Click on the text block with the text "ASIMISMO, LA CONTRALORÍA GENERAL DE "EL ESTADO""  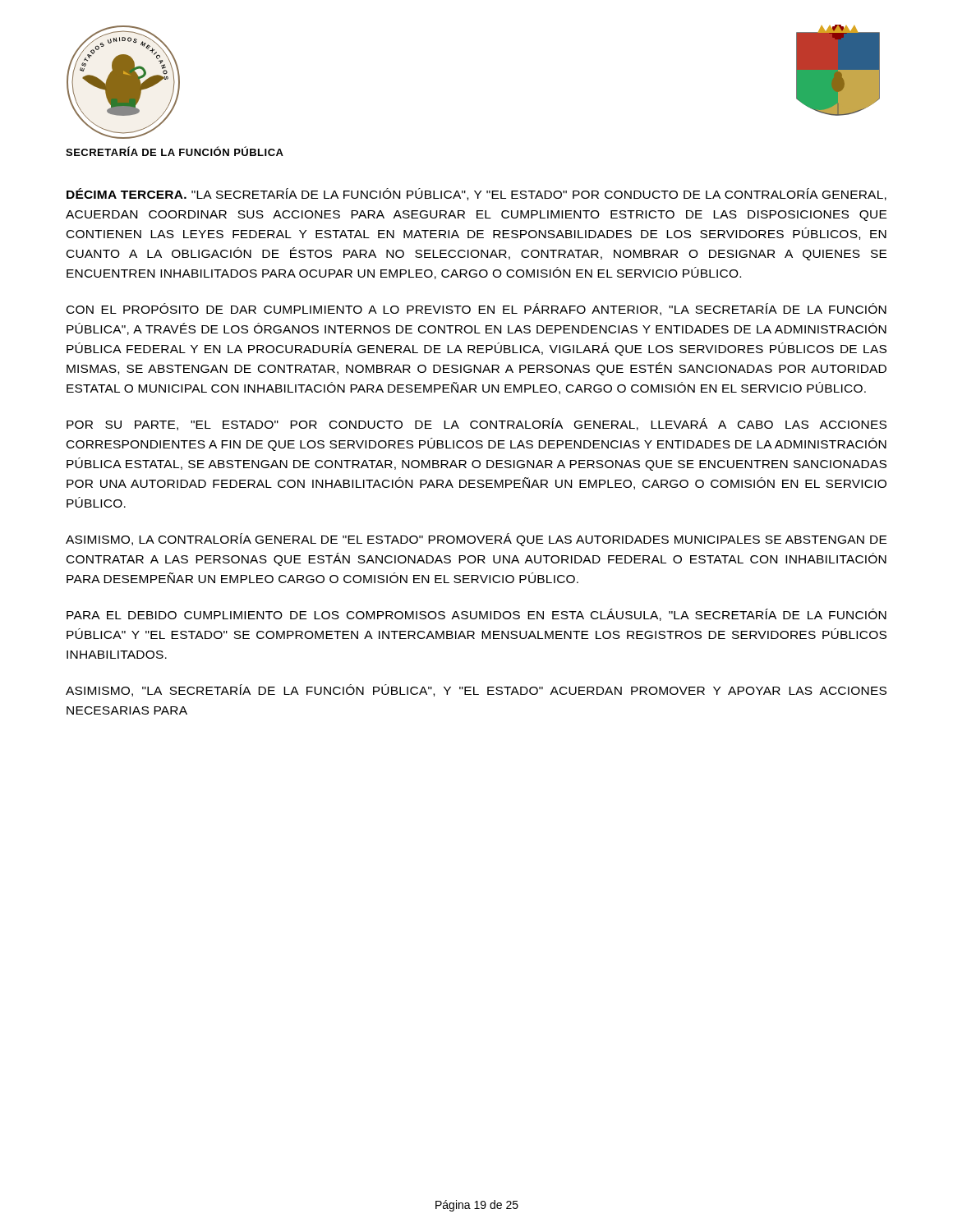tap(476, 559)
